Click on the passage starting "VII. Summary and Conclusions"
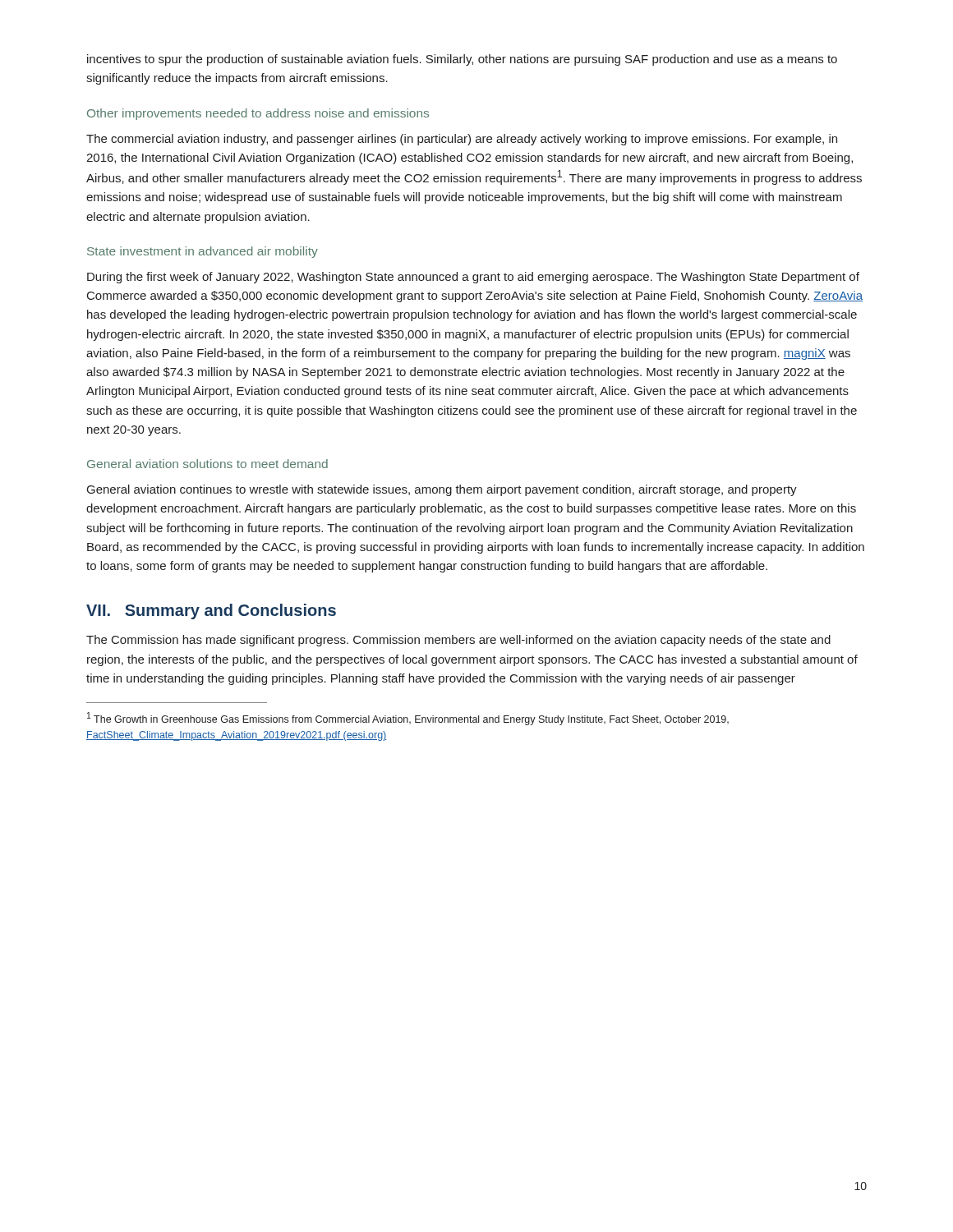 211,610
